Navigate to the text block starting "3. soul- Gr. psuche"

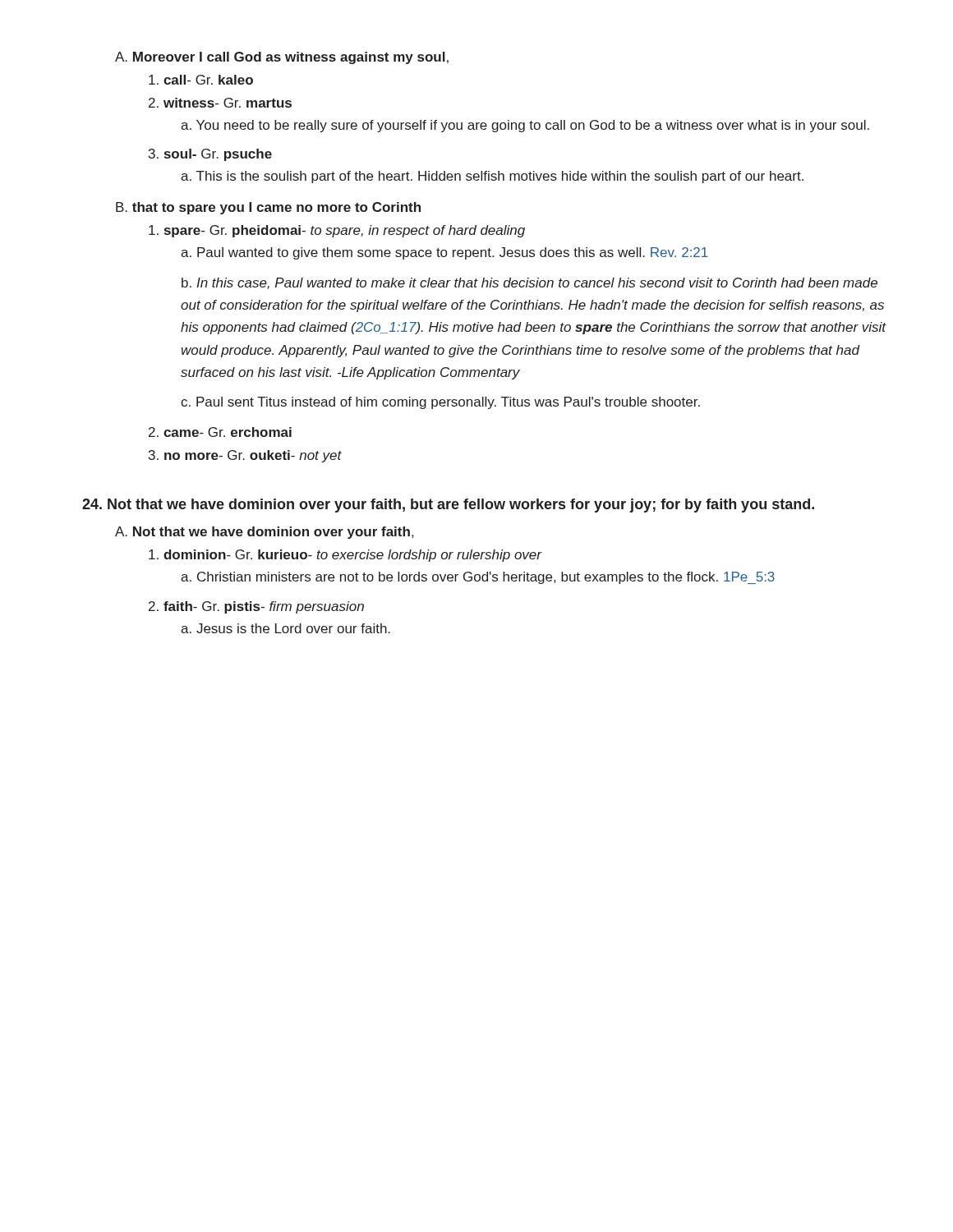210,154
